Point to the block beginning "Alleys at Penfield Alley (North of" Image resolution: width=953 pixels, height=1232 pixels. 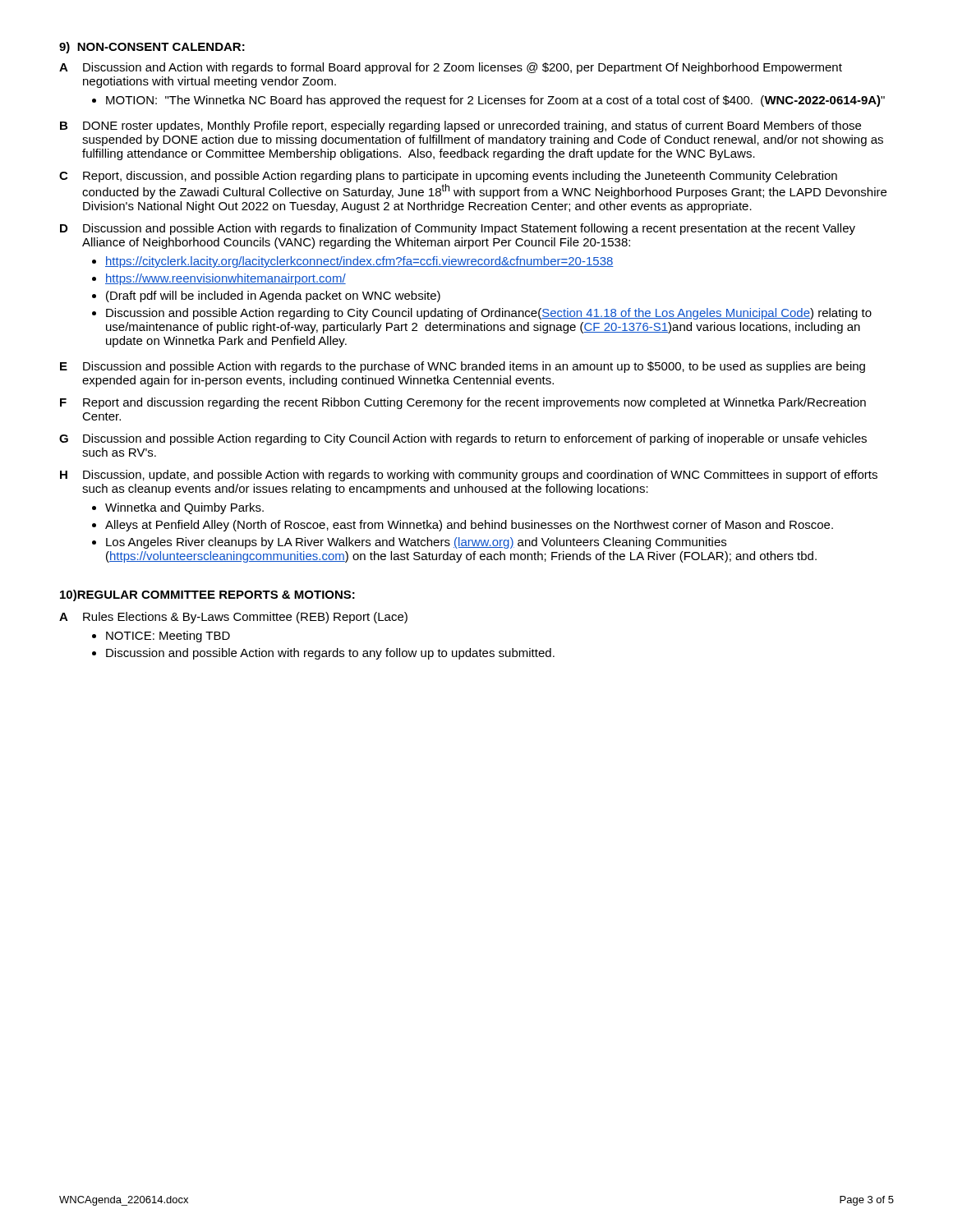[470, 524]
